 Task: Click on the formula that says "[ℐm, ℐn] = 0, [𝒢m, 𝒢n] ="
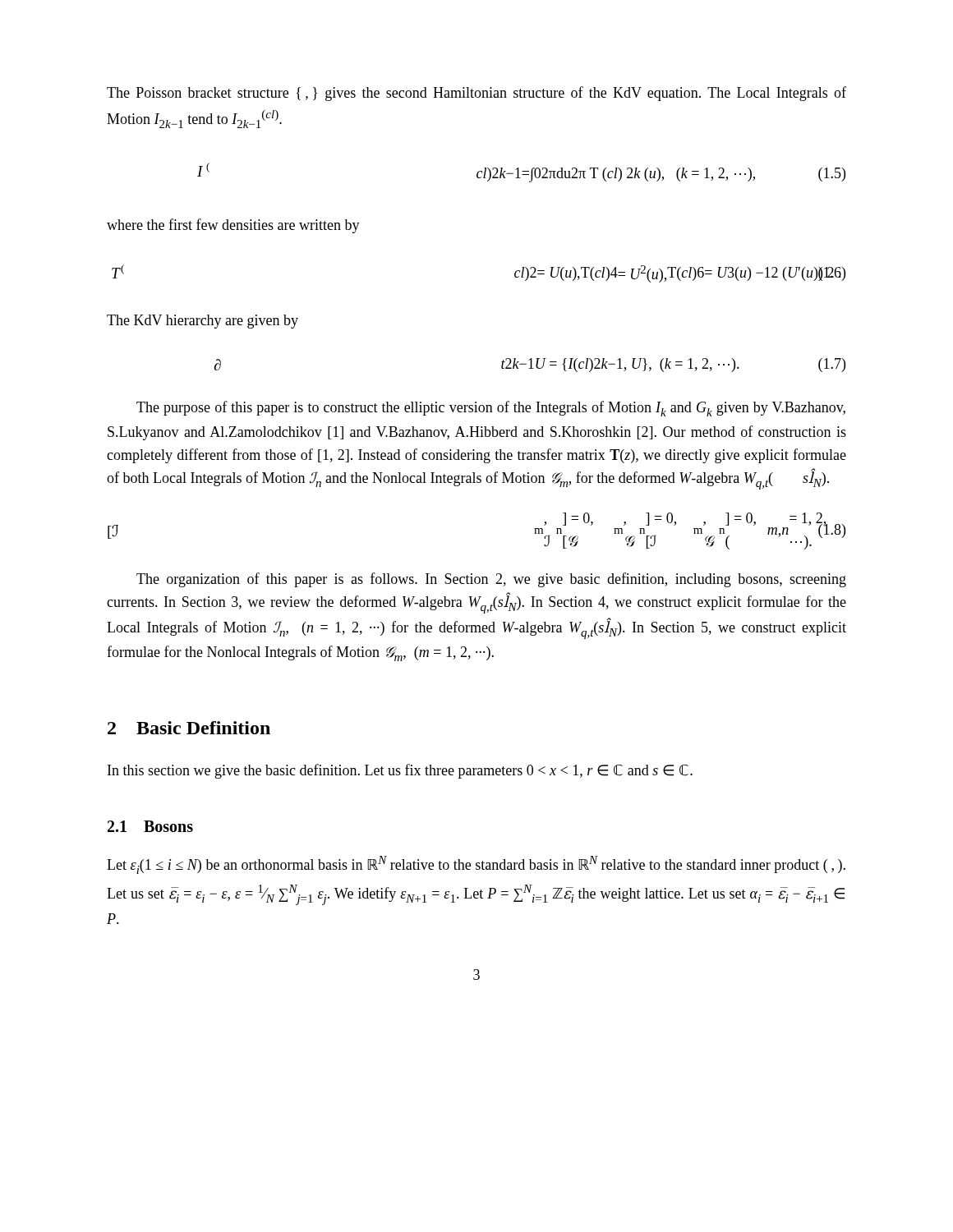(113, 529)
